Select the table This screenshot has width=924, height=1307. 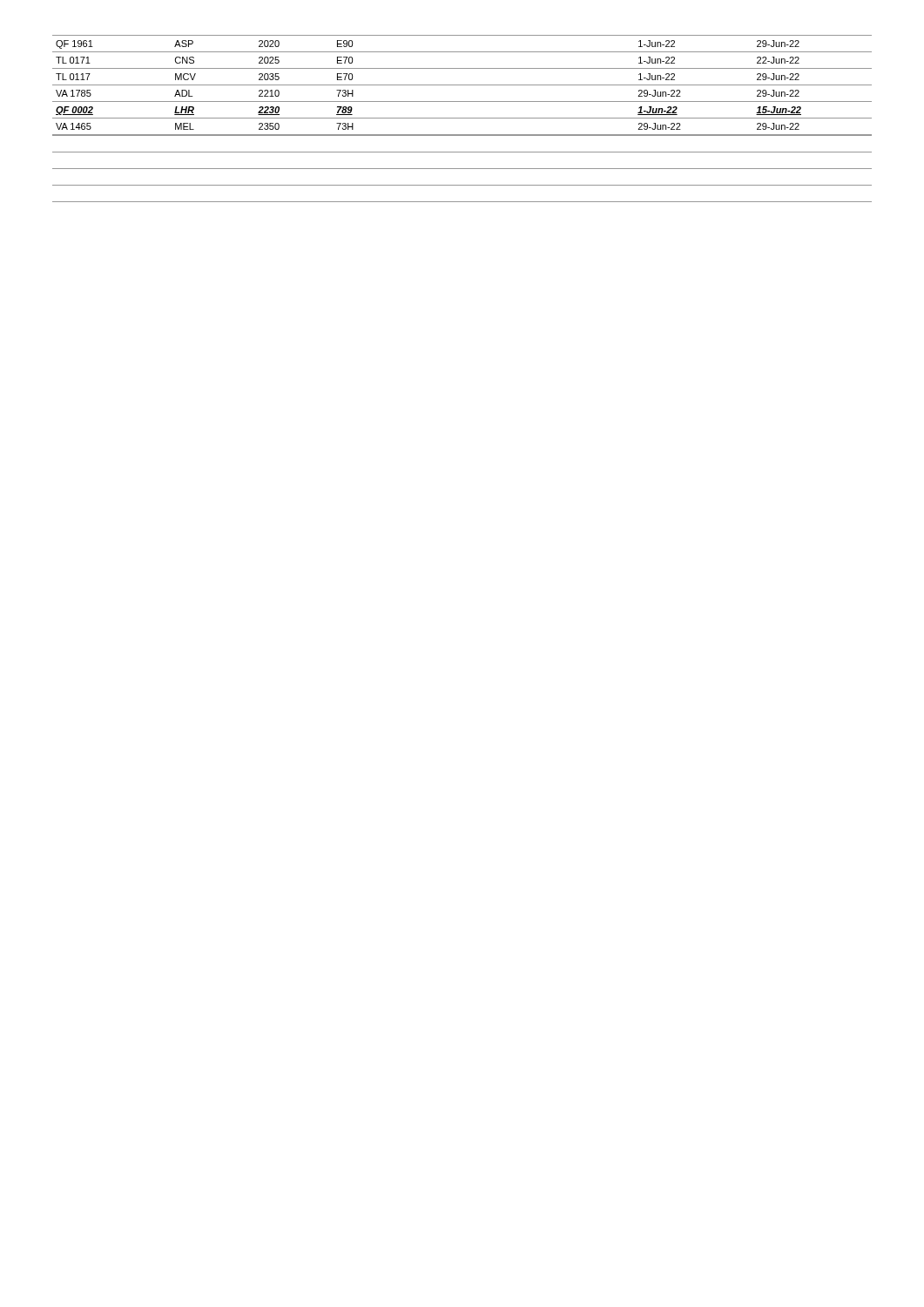click(x=462, y=119)
